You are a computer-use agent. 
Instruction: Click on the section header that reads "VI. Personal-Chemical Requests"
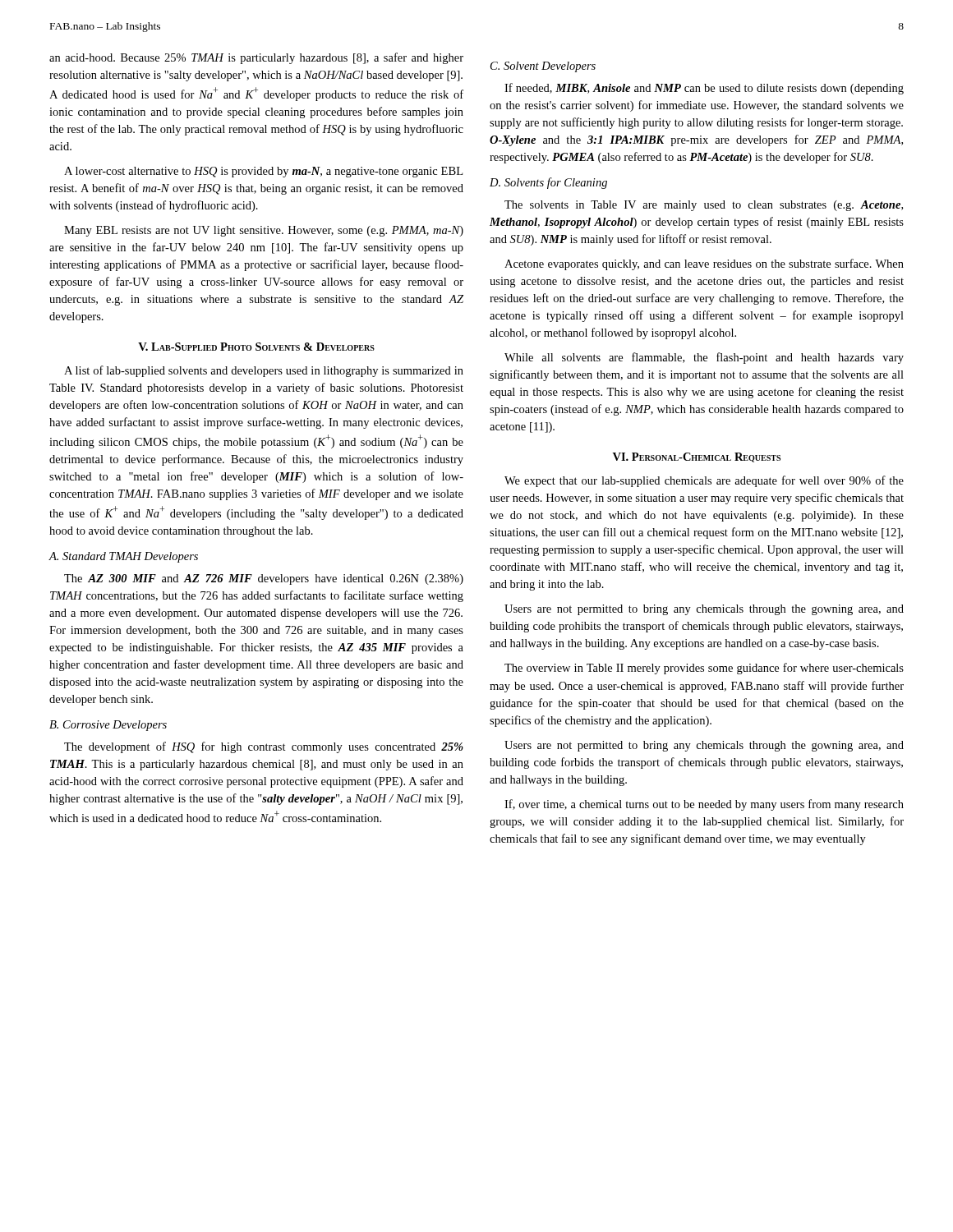click(697, 457)
